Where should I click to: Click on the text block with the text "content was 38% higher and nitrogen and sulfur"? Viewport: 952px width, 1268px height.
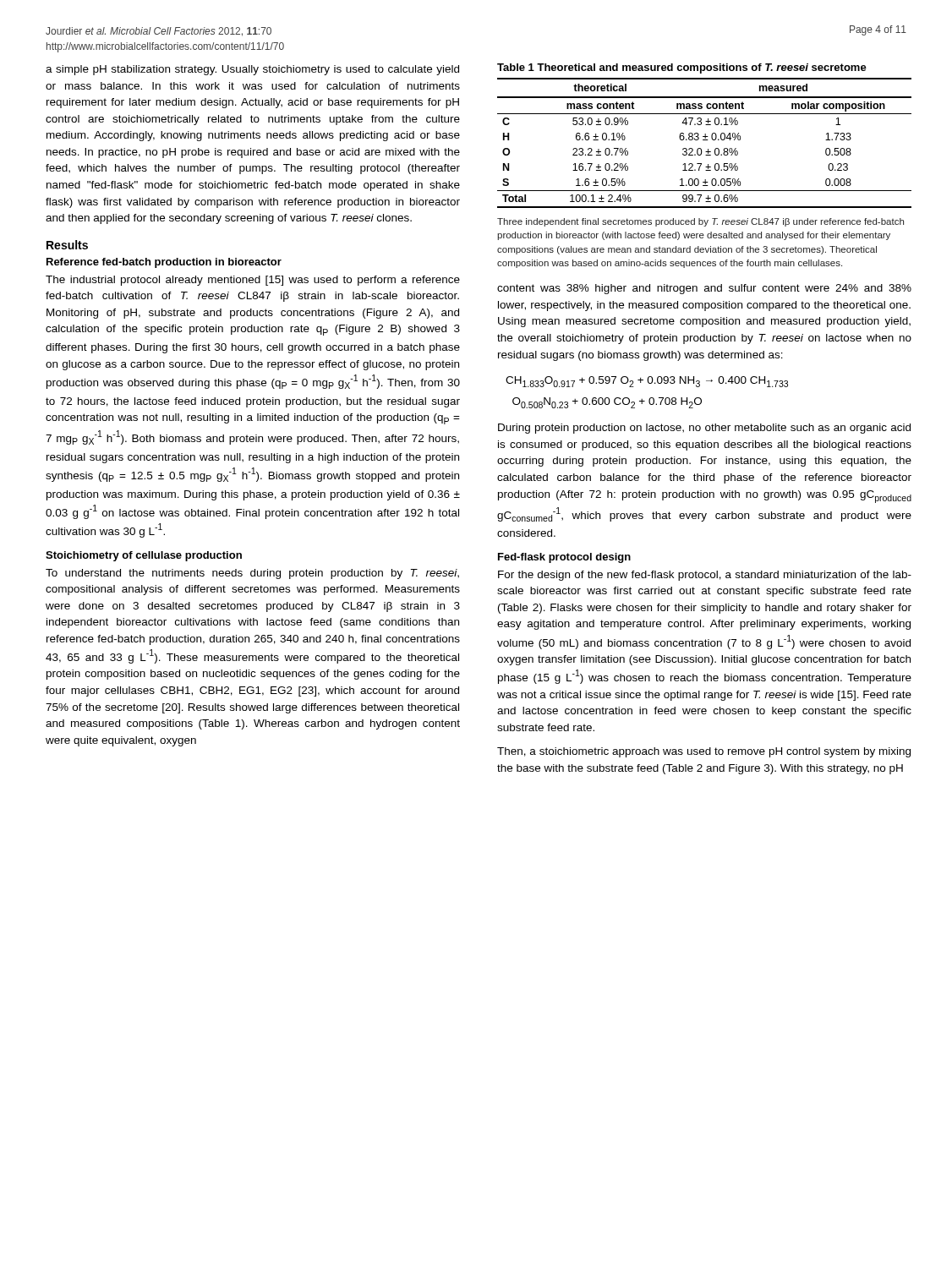point(704,321)
